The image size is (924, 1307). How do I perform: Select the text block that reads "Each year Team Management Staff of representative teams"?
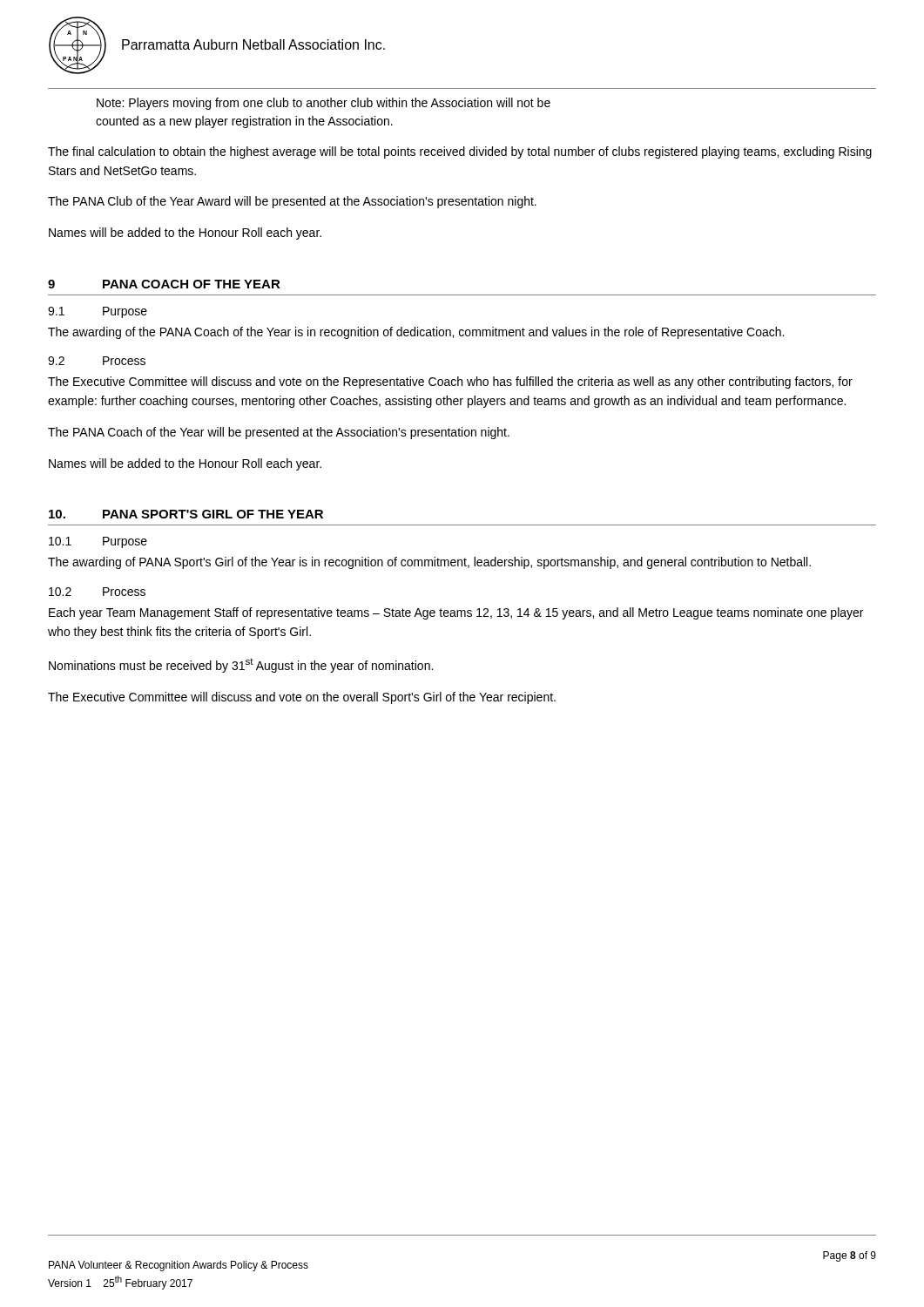(x=456, y=622)
